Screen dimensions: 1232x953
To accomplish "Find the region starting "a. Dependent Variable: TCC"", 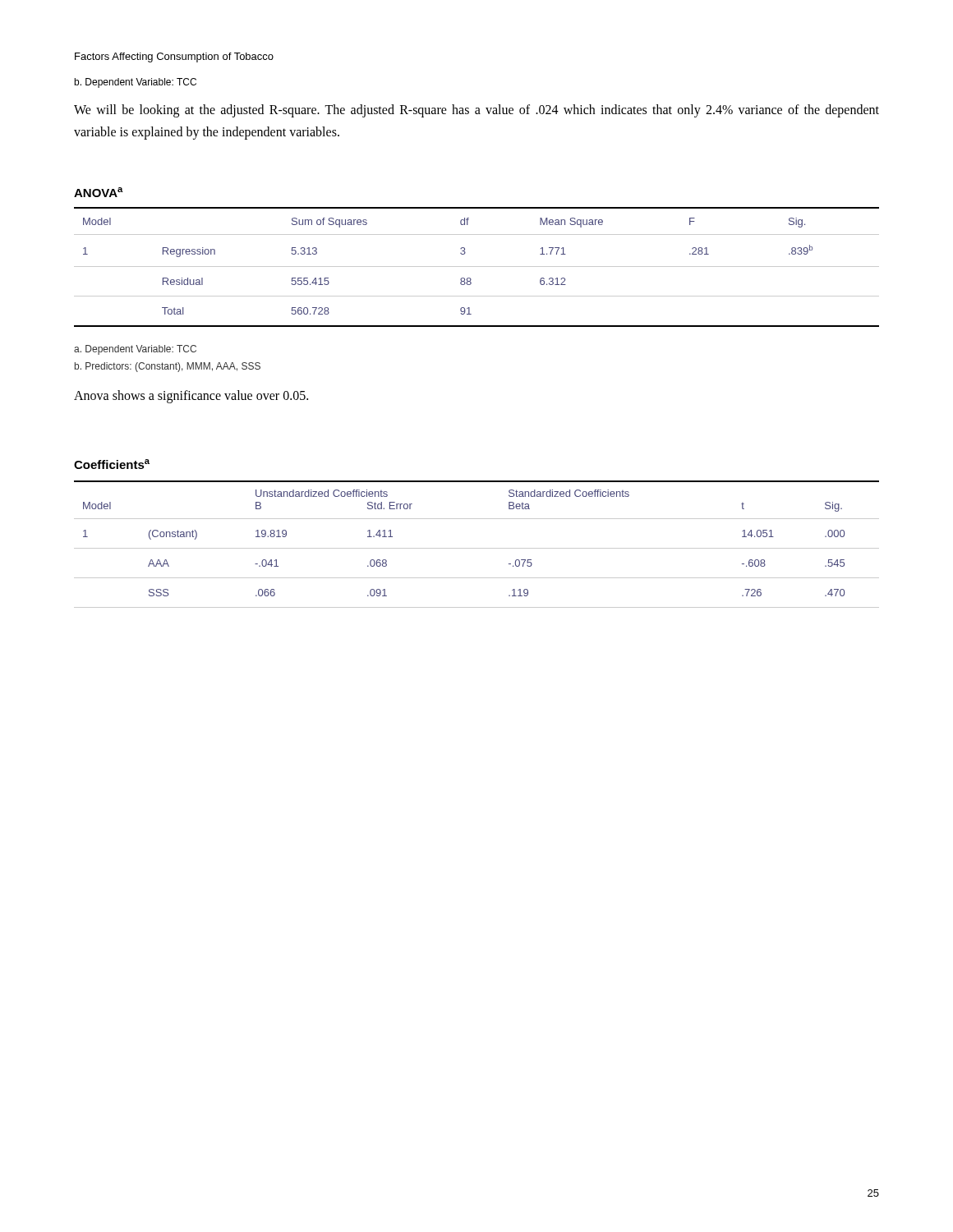I will pyautogui.click(x=135, y=349).
